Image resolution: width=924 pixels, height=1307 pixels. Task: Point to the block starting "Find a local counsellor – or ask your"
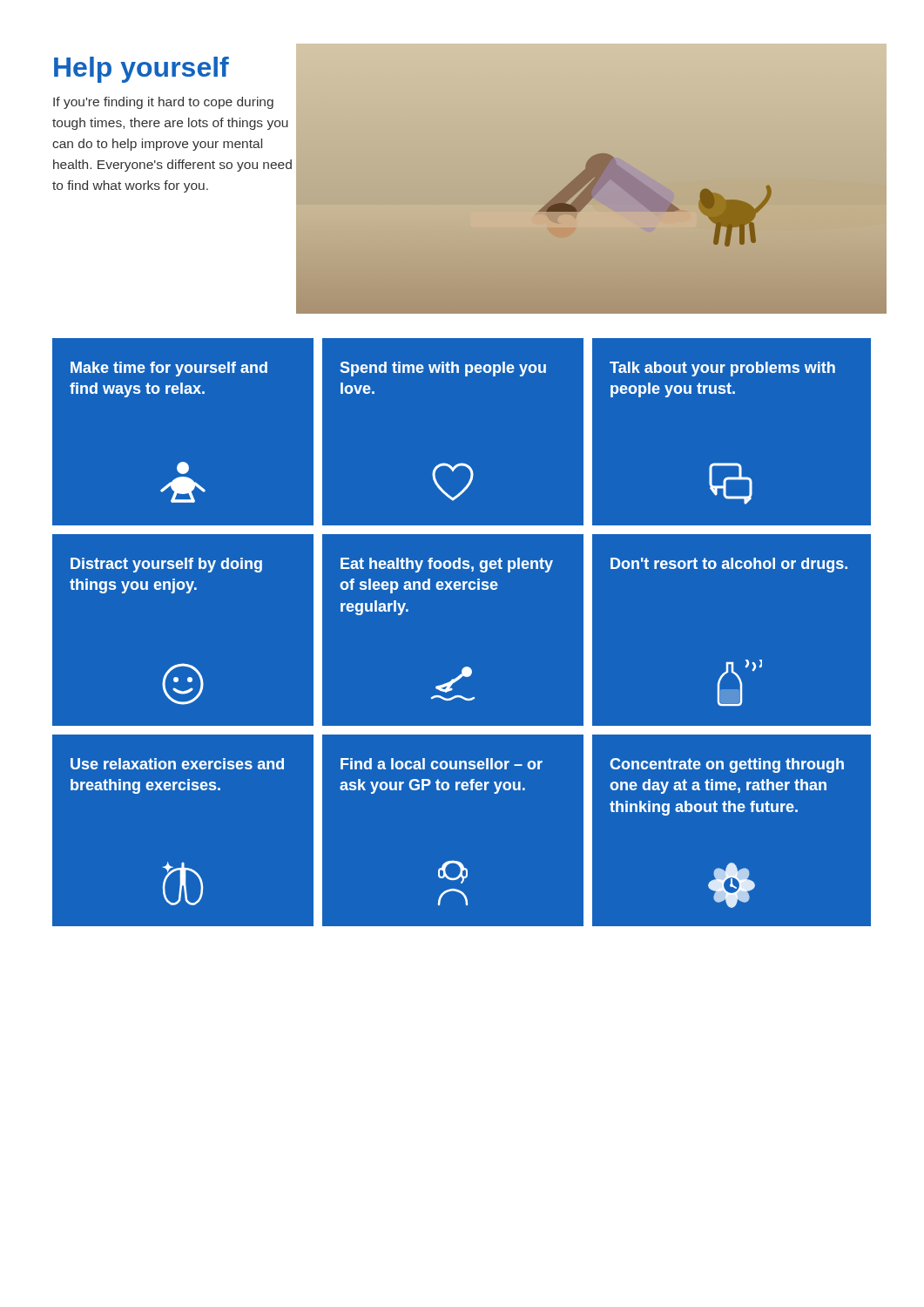pyautogui.click(x=442, y=764)
